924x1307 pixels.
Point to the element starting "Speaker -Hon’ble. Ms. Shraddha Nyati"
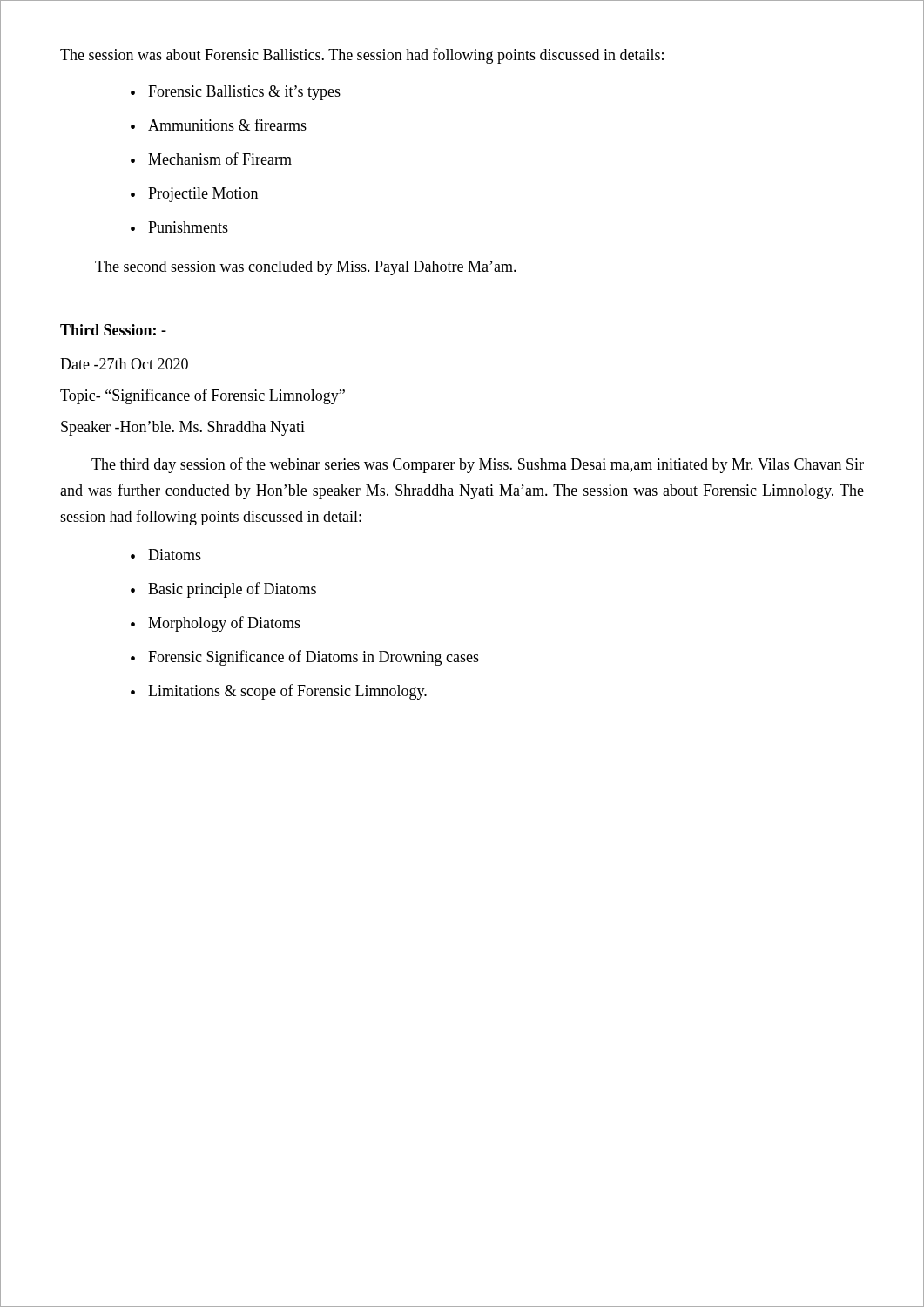182,427
